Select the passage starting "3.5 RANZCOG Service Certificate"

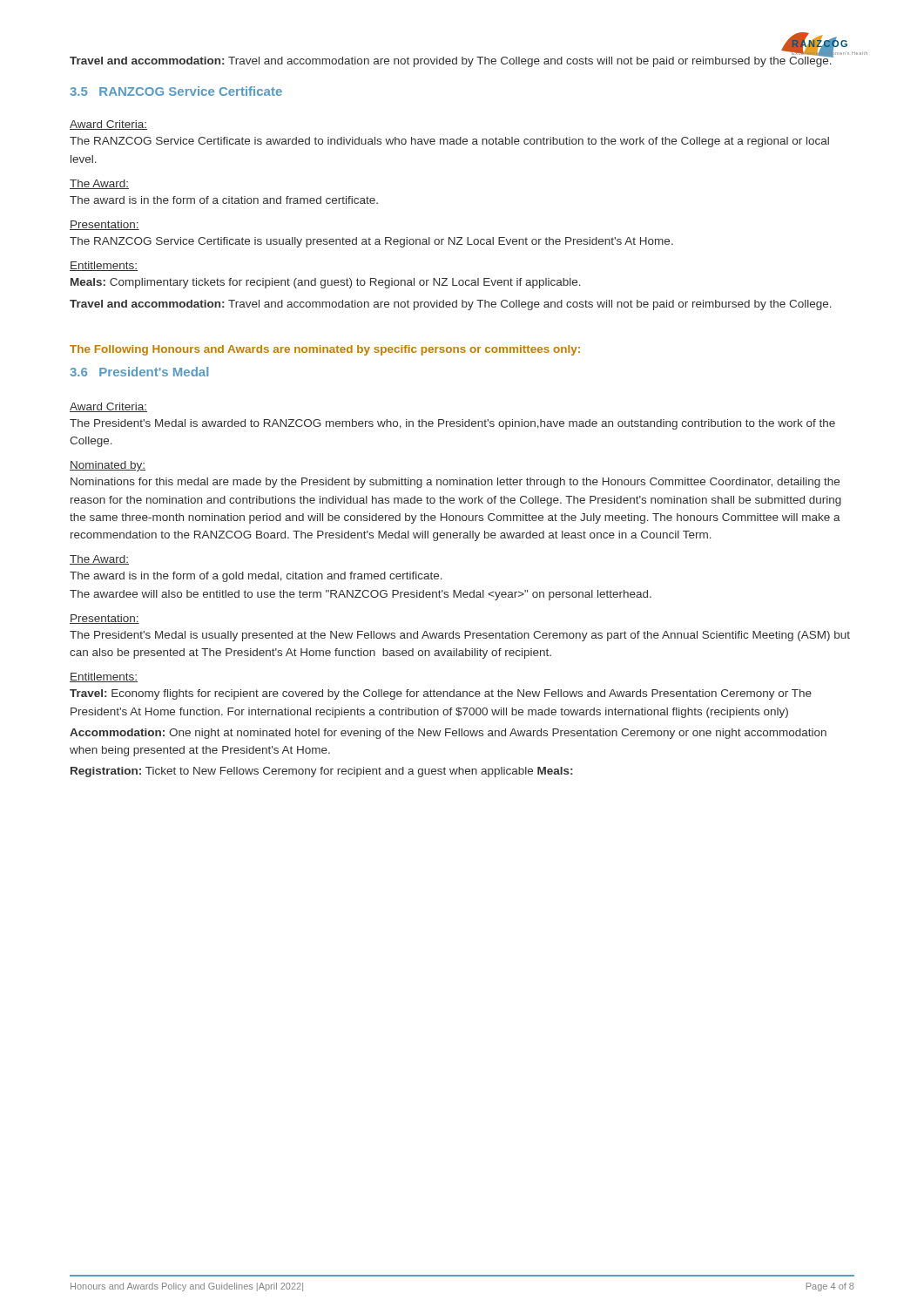(x=176, y=91)
